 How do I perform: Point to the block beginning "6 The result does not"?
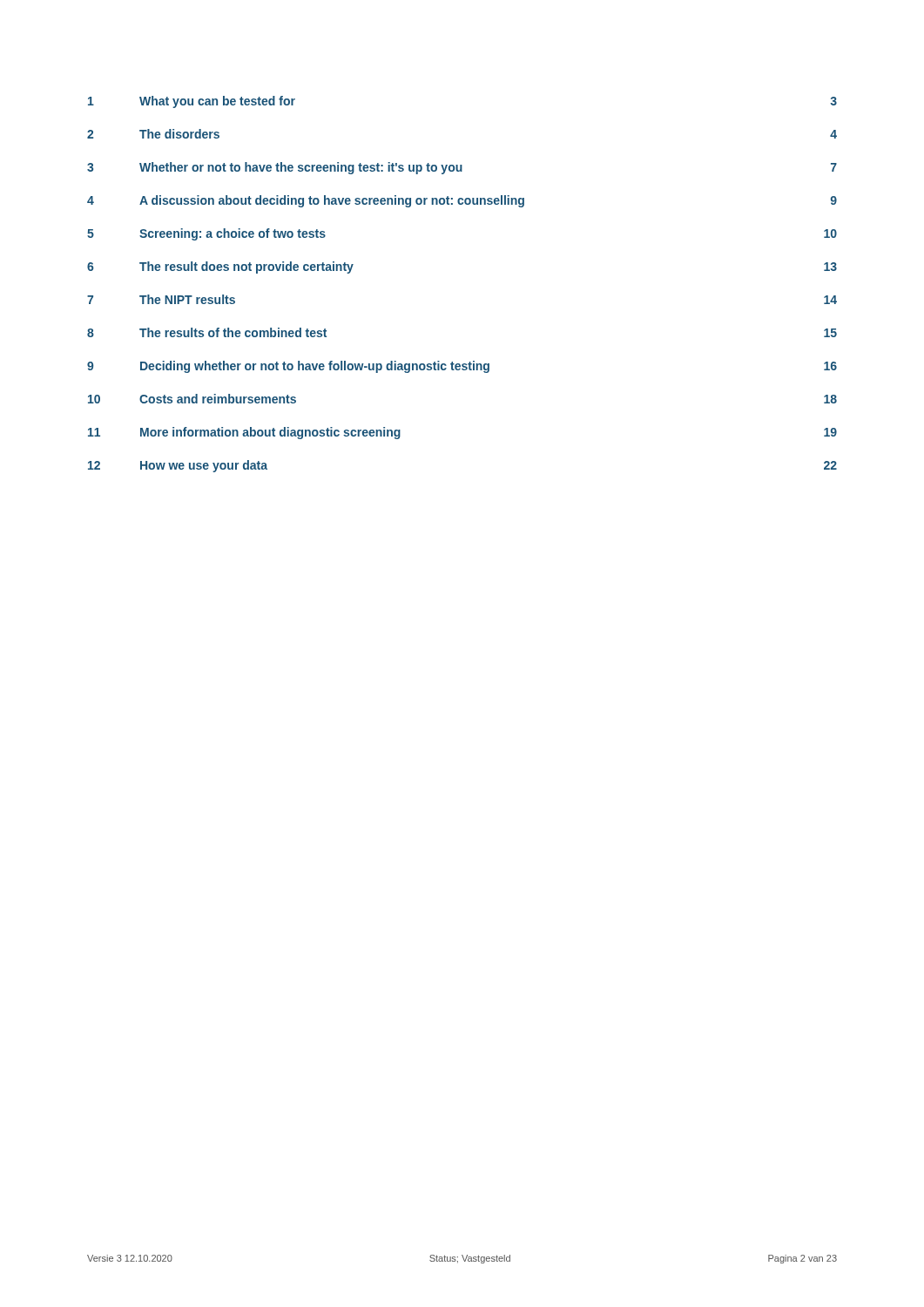pyautogui.click(x=246, y=267)
